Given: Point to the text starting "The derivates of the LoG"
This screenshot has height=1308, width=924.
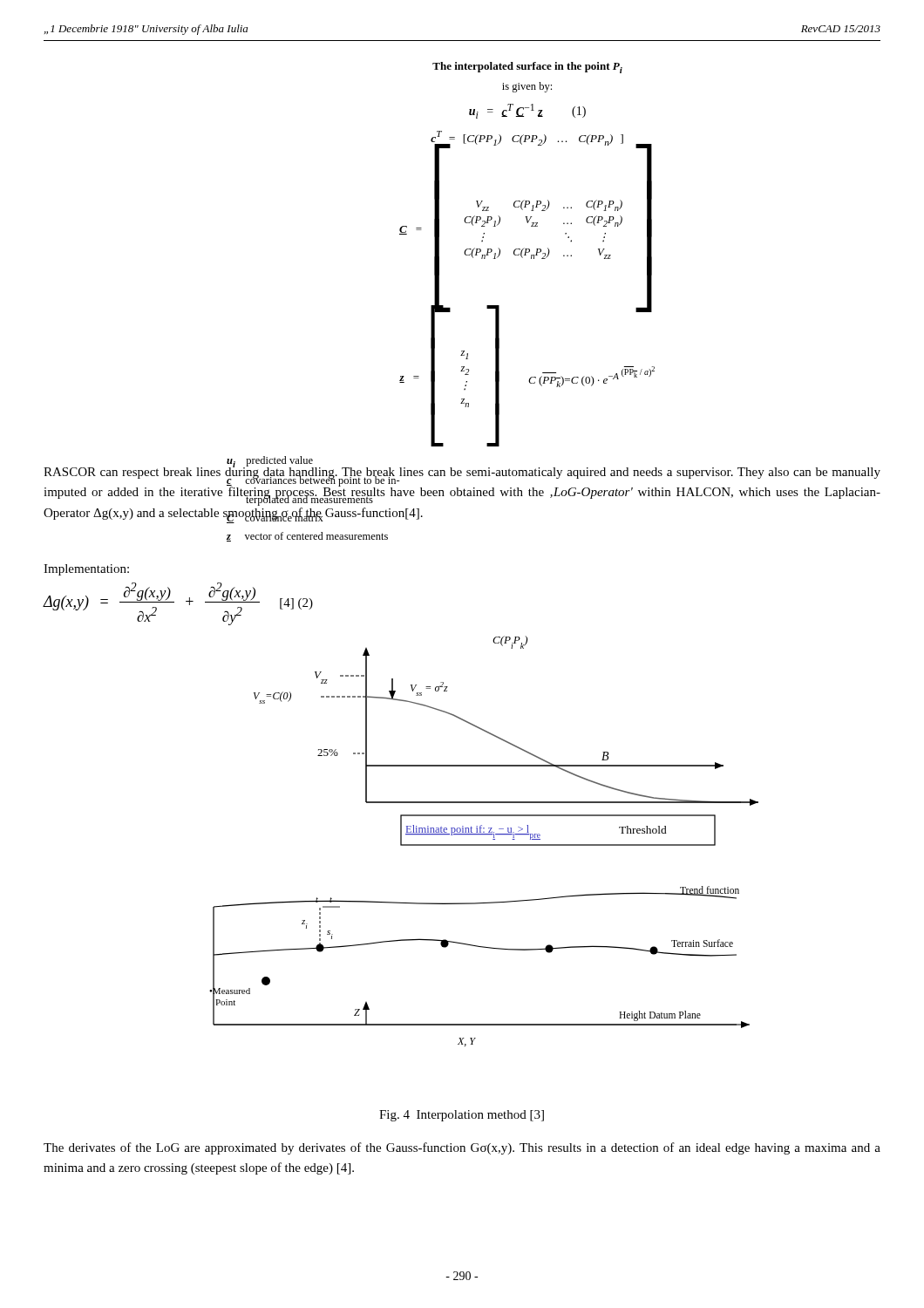Looking at the screenshot, I should pyautogui.click(x=462, y=1158).
